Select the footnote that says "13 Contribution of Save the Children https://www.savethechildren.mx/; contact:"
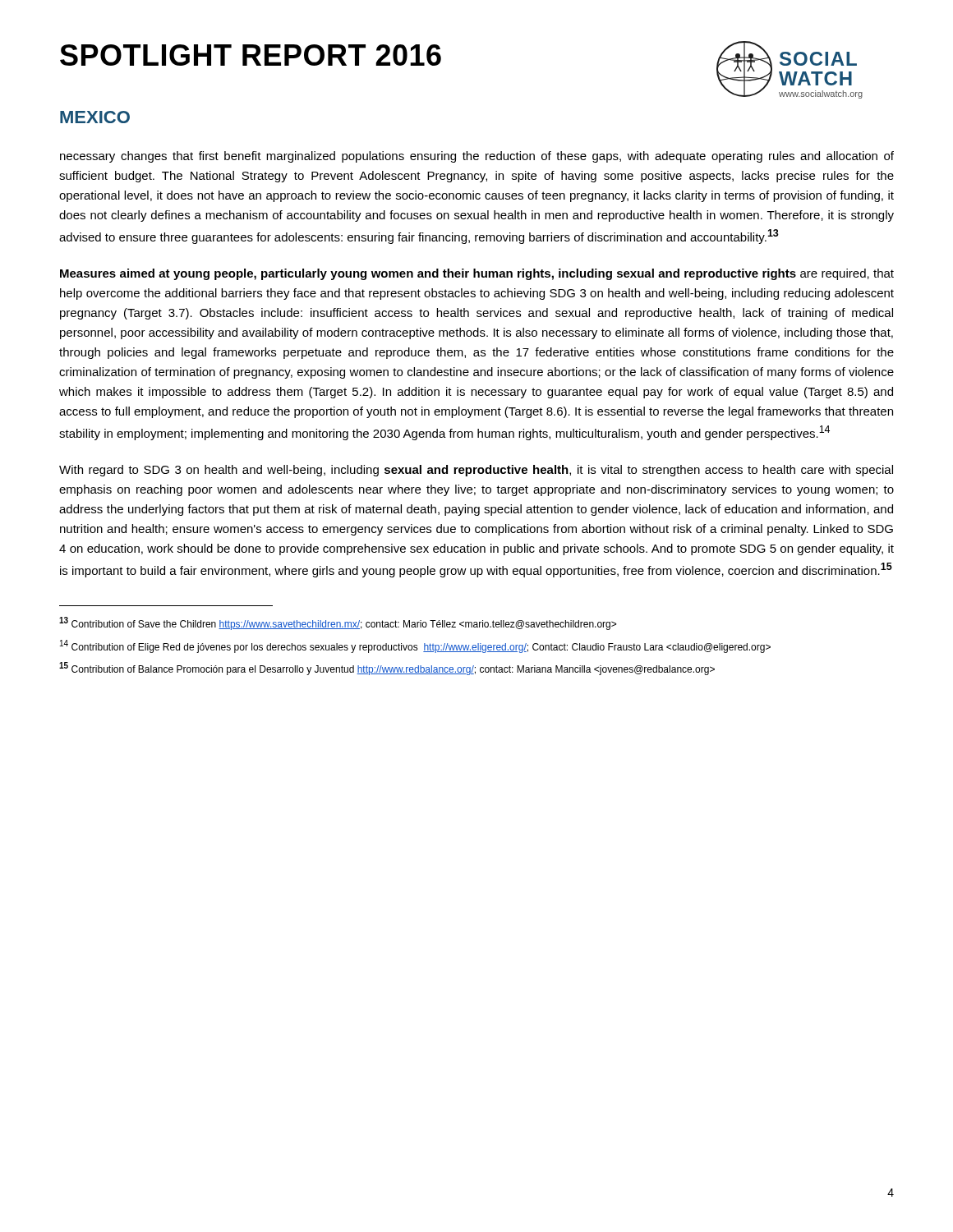Image resolution: width=953 pixels, height=1232 pixels. (x=338, y=623)
